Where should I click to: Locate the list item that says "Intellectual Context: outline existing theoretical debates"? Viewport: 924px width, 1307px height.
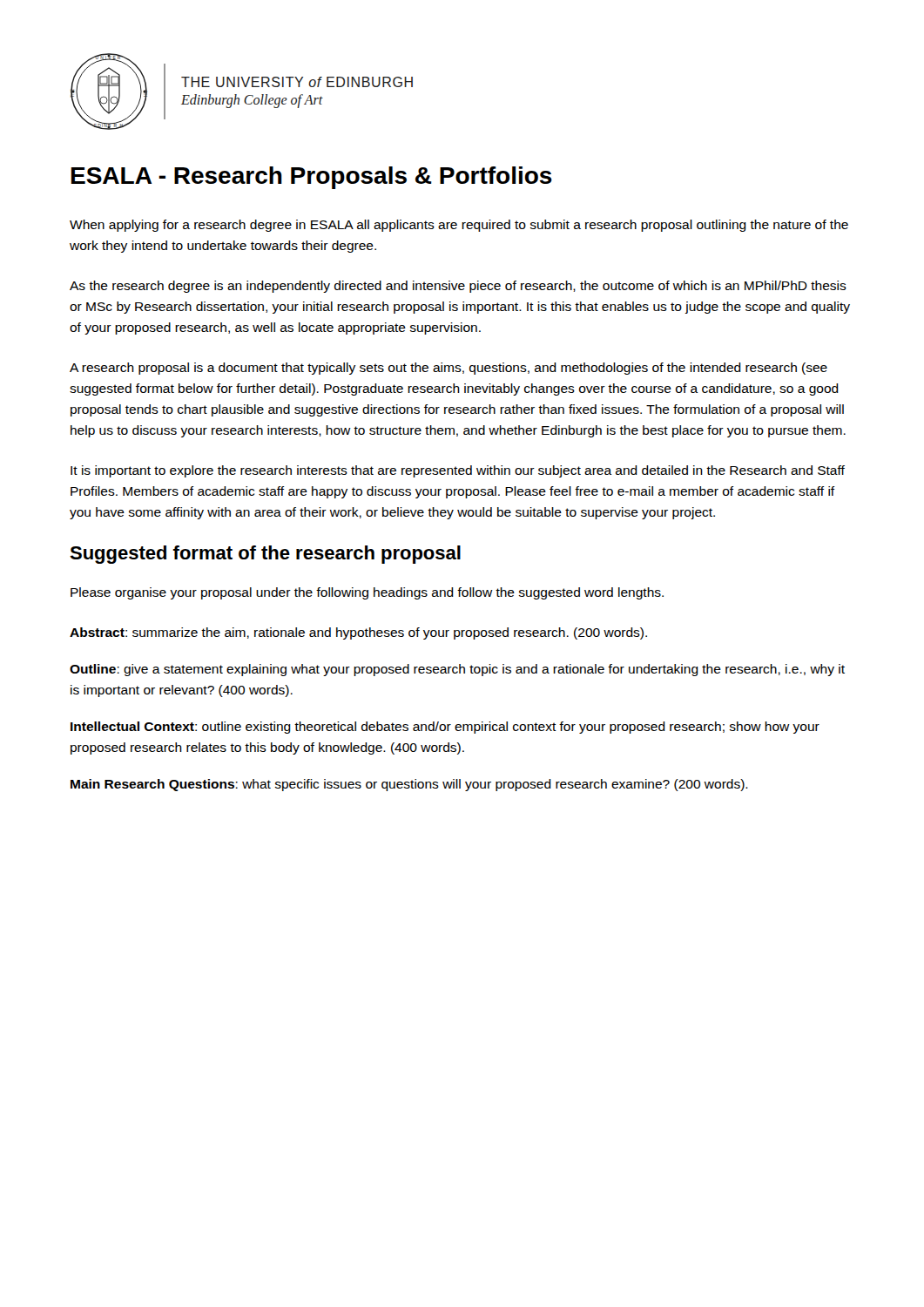click(x=462, y=737)
